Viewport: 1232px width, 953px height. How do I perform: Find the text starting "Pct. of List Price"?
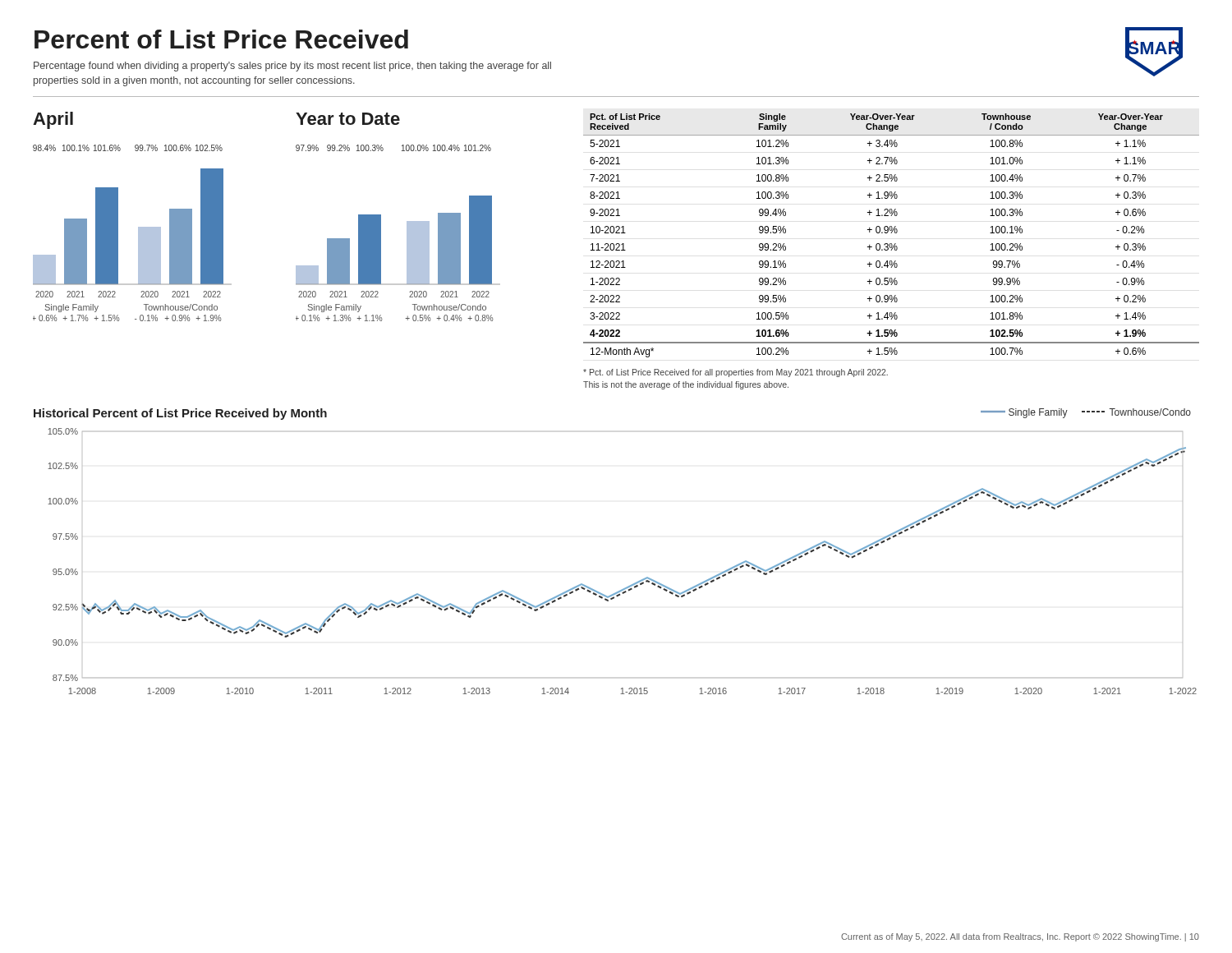(736, 378)
